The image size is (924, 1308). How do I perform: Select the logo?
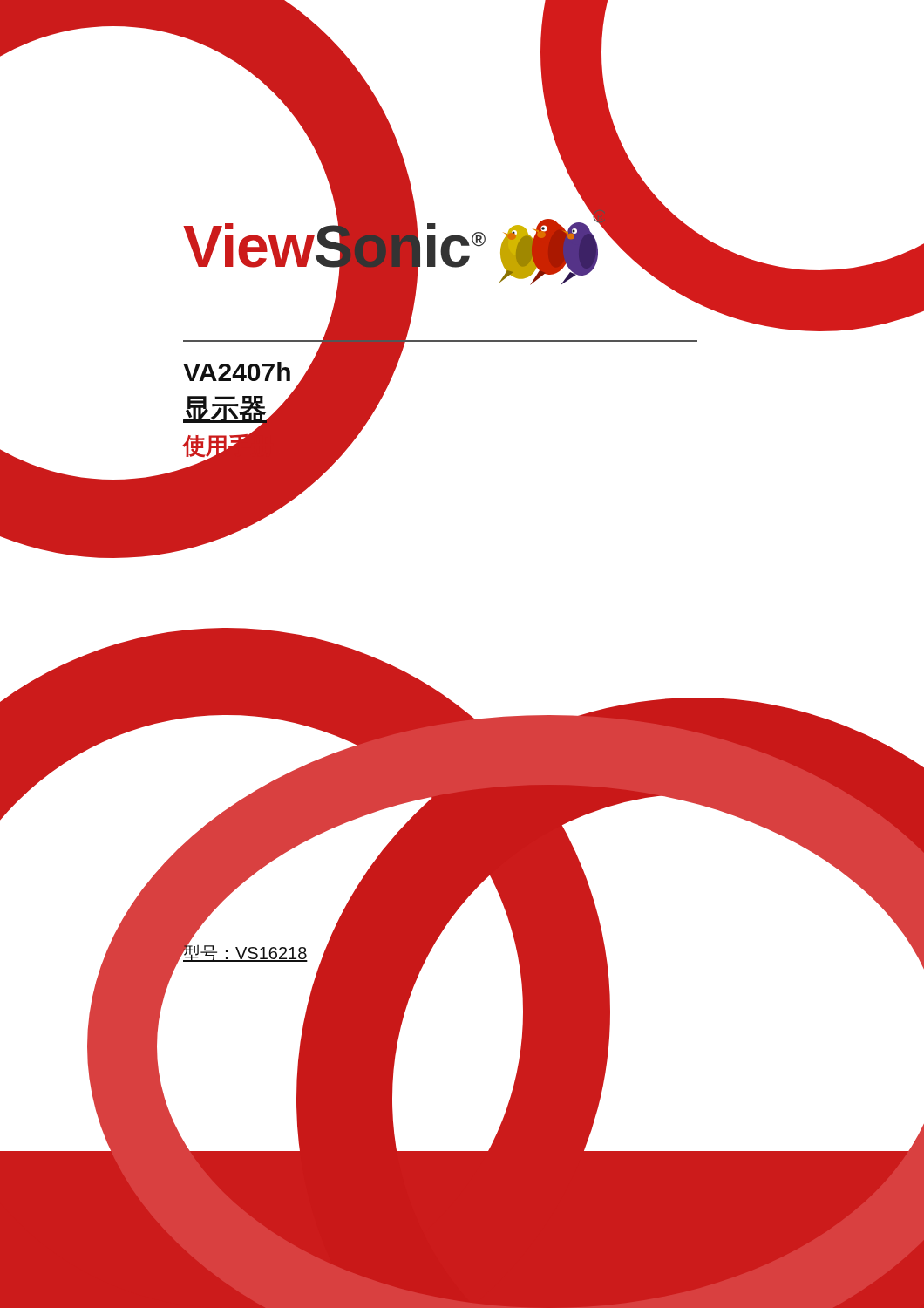(x=394, y=246)
